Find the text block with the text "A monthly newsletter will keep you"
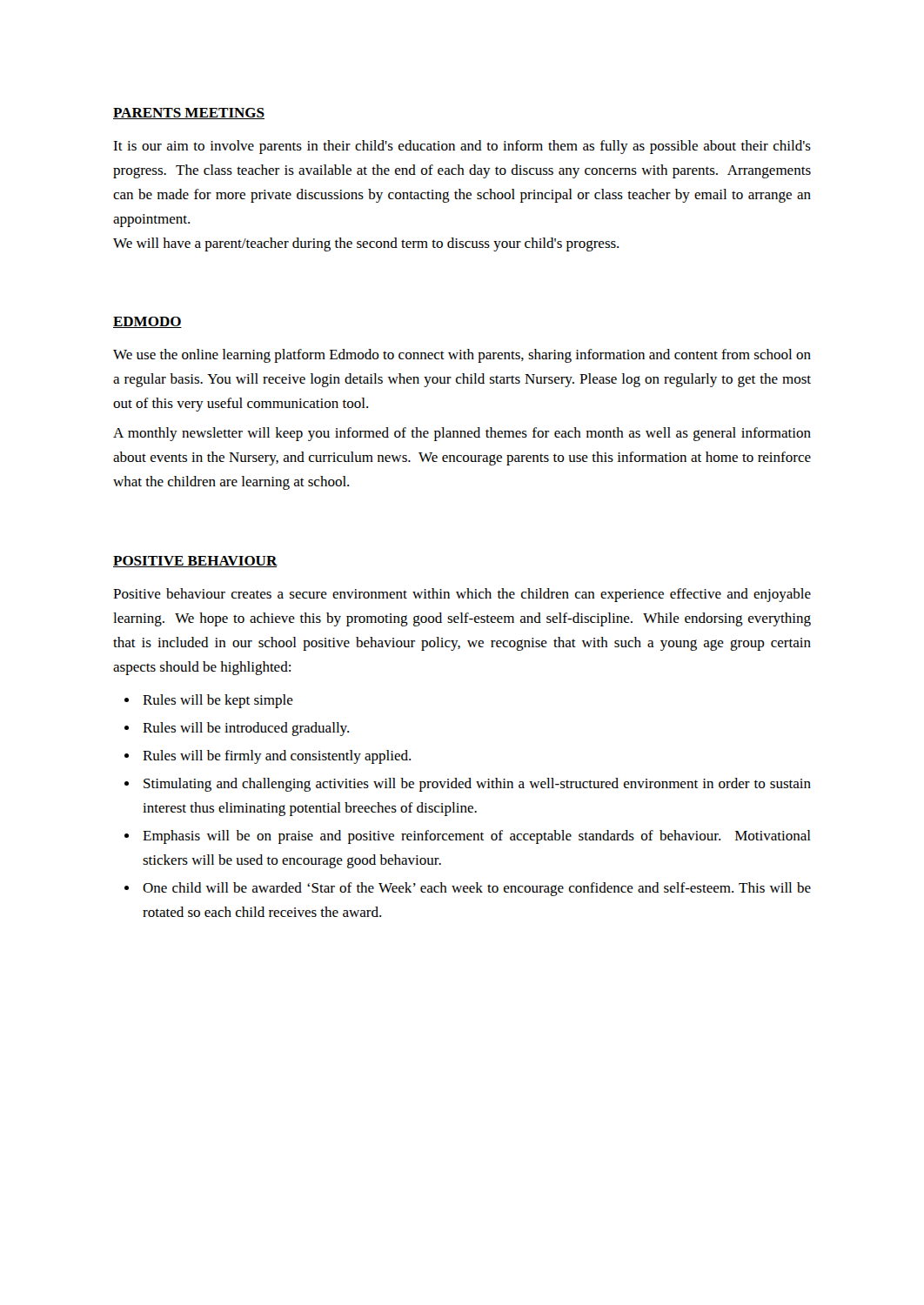924x1305 pixels. pos(462,458)
